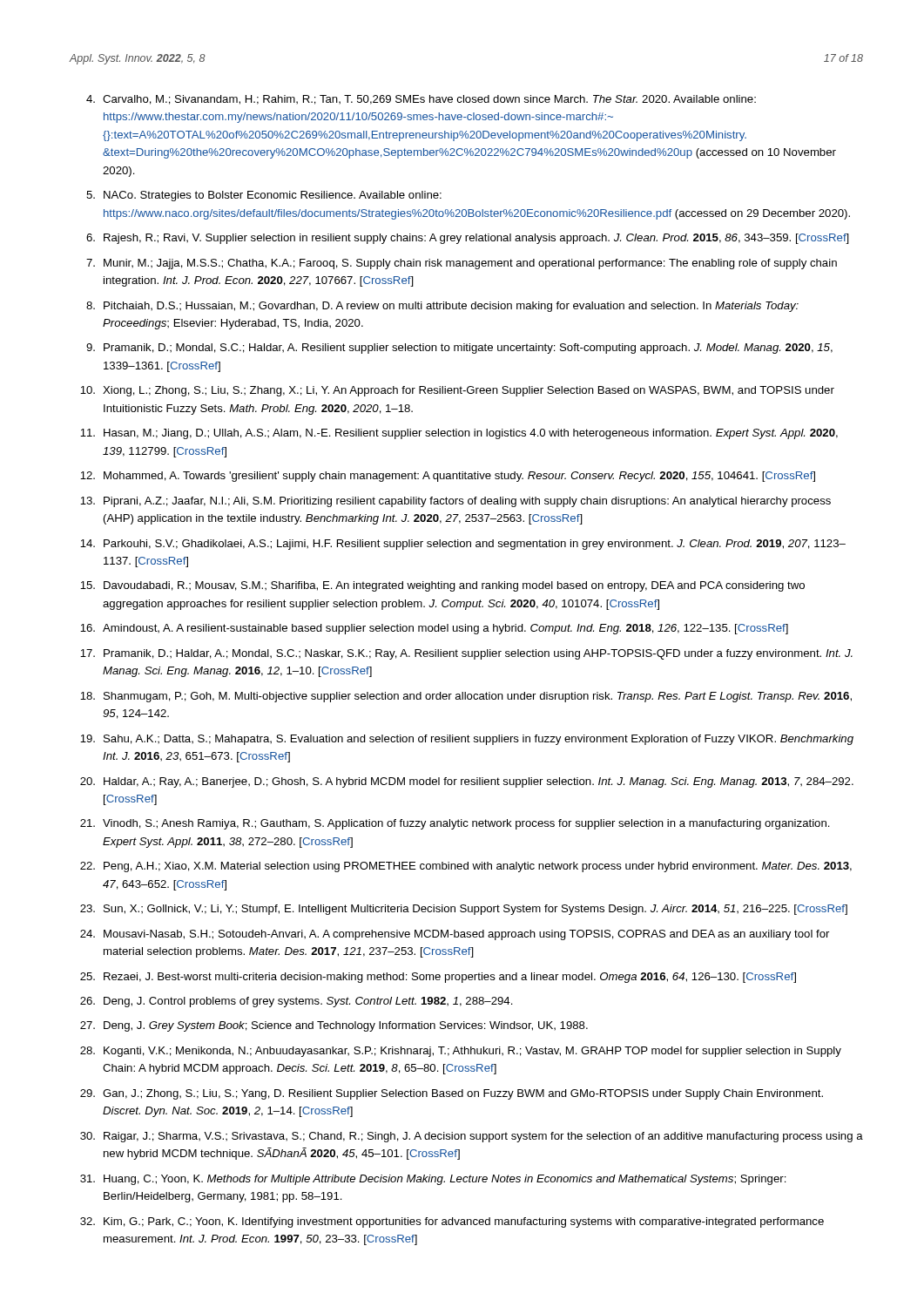This screenshot has height=1307, width=924.
Task: Find the list item containing "29. Gan, J.; Zhong, S.;"
Action: (466, 1103)
